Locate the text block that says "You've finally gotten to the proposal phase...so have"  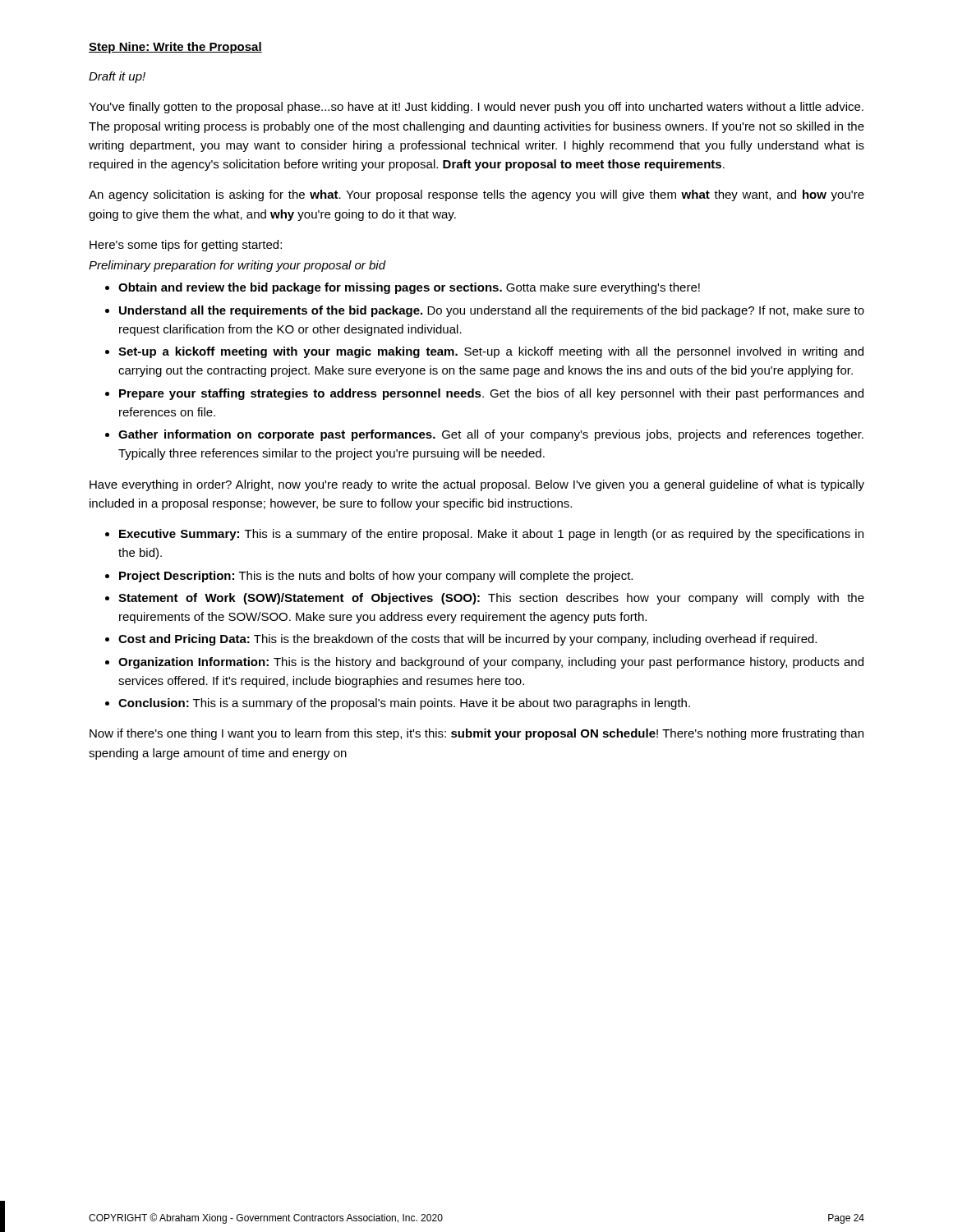[476, 135]
